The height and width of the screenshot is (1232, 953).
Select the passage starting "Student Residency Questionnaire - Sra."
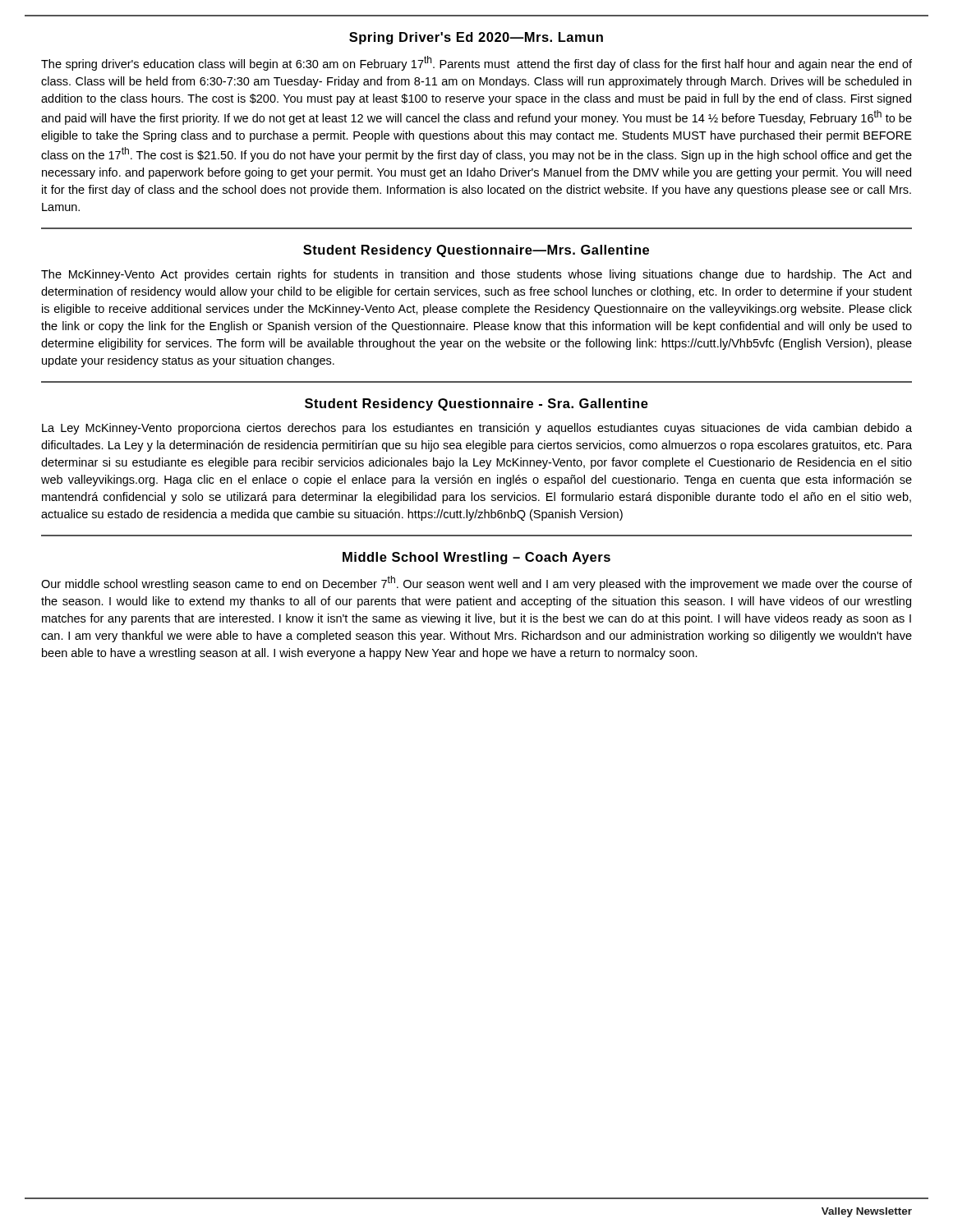[476, 402]
